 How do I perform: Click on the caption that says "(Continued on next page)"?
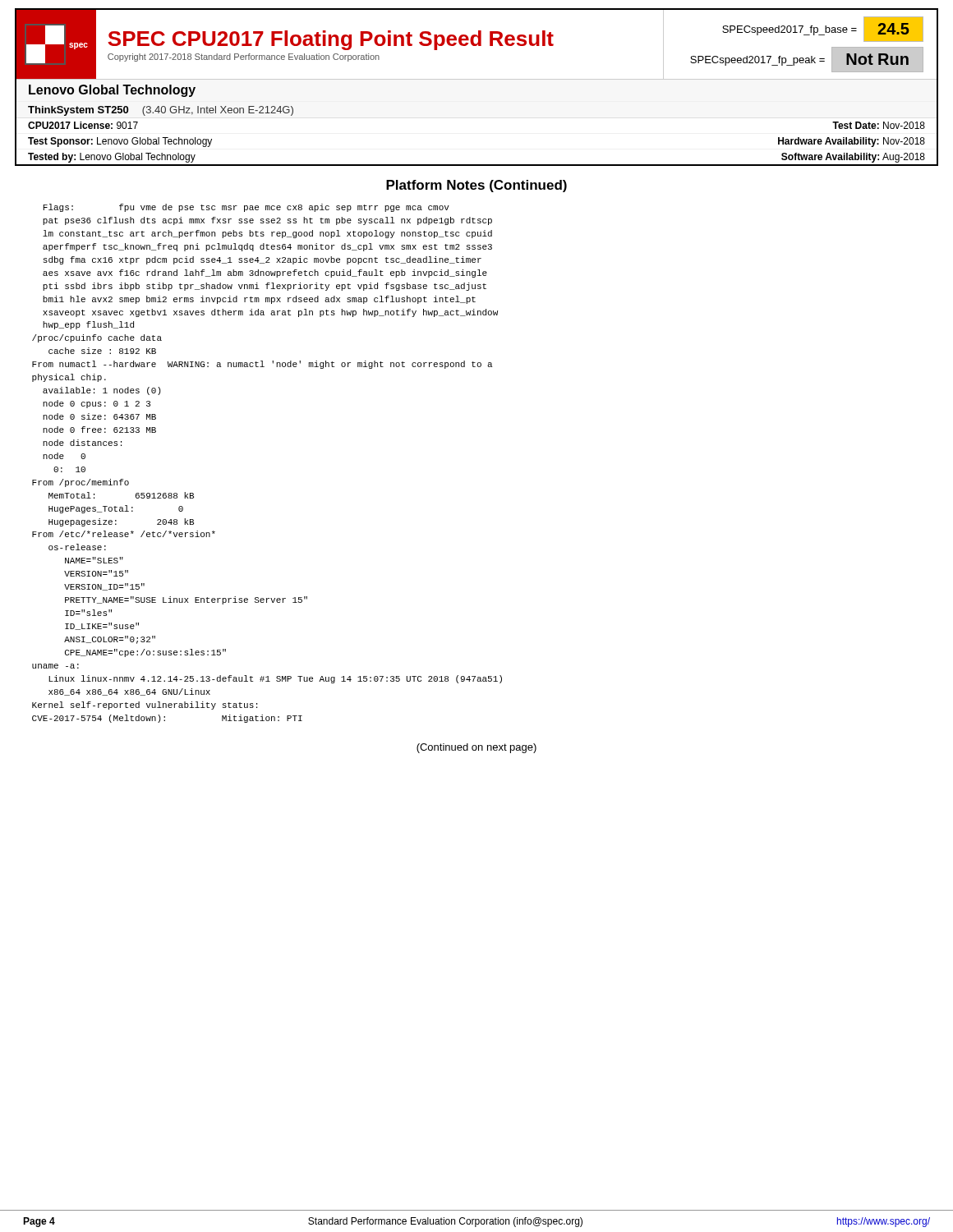click(x=476, y=747)
